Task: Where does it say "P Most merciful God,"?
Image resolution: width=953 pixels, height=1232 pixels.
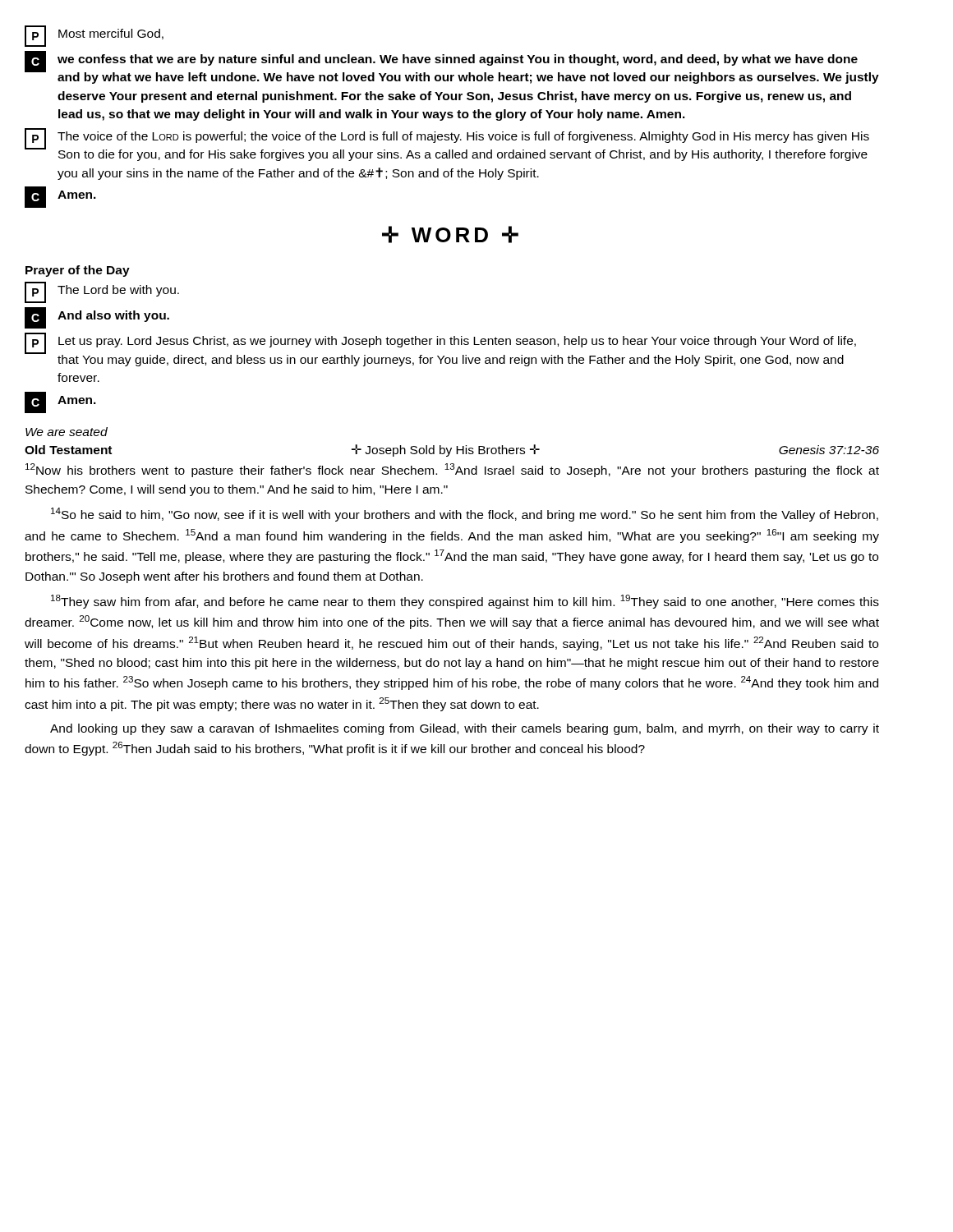Action: click(94, 36)
